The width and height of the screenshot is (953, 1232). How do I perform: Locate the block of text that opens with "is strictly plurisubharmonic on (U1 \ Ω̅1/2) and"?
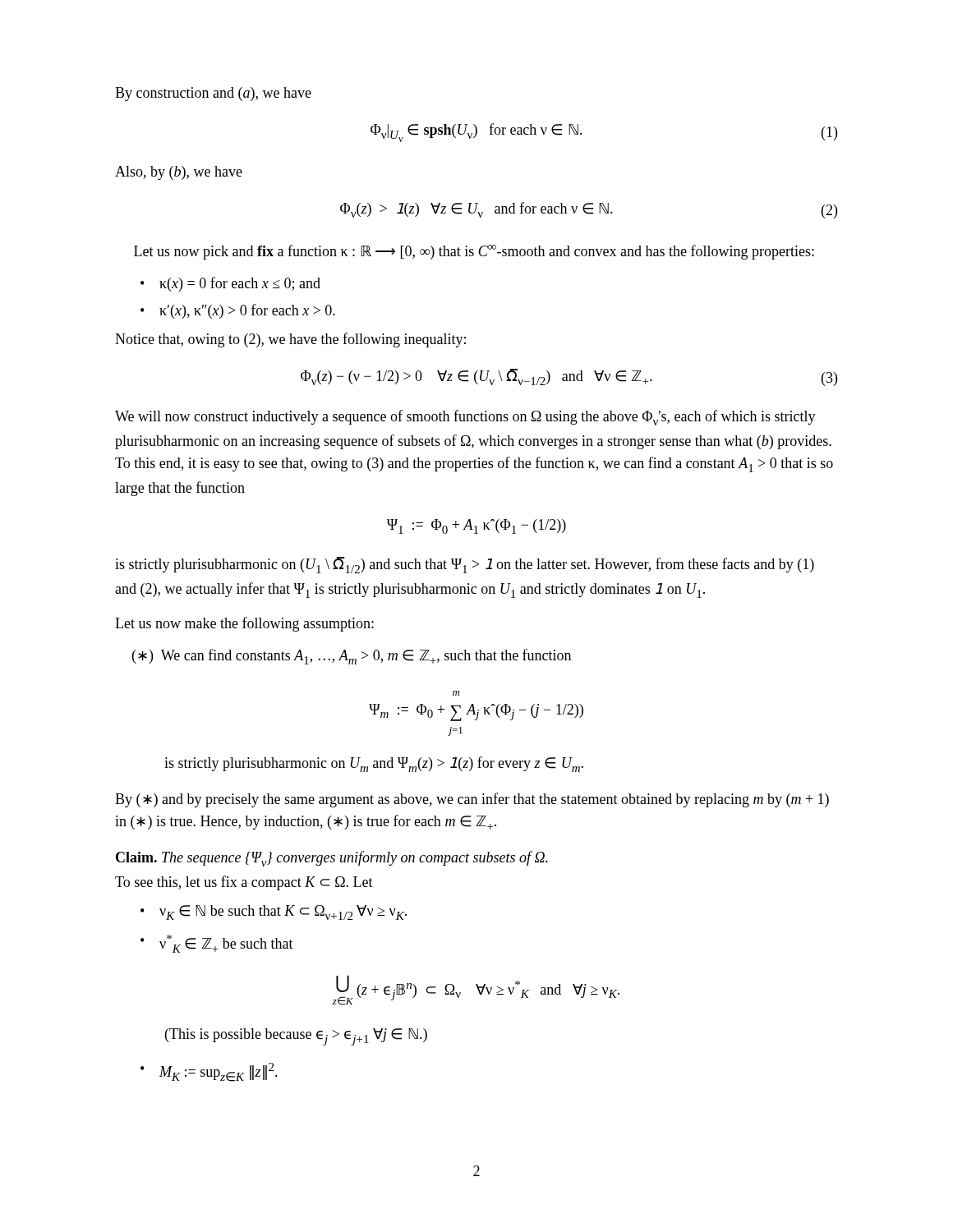[465, 578]
